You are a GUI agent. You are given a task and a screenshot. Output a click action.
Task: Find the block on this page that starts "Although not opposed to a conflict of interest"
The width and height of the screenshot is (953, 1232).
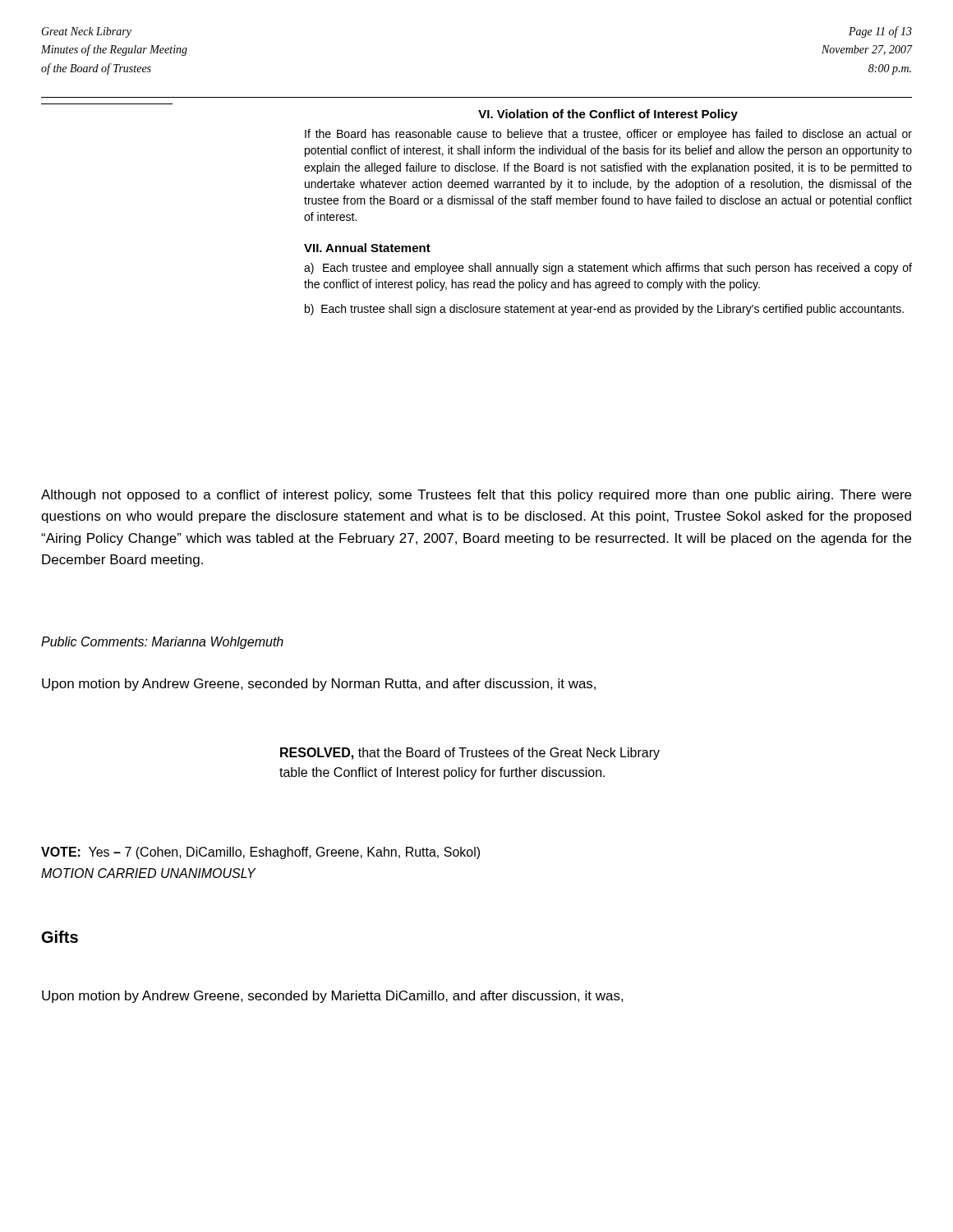(x=476, y=527)
